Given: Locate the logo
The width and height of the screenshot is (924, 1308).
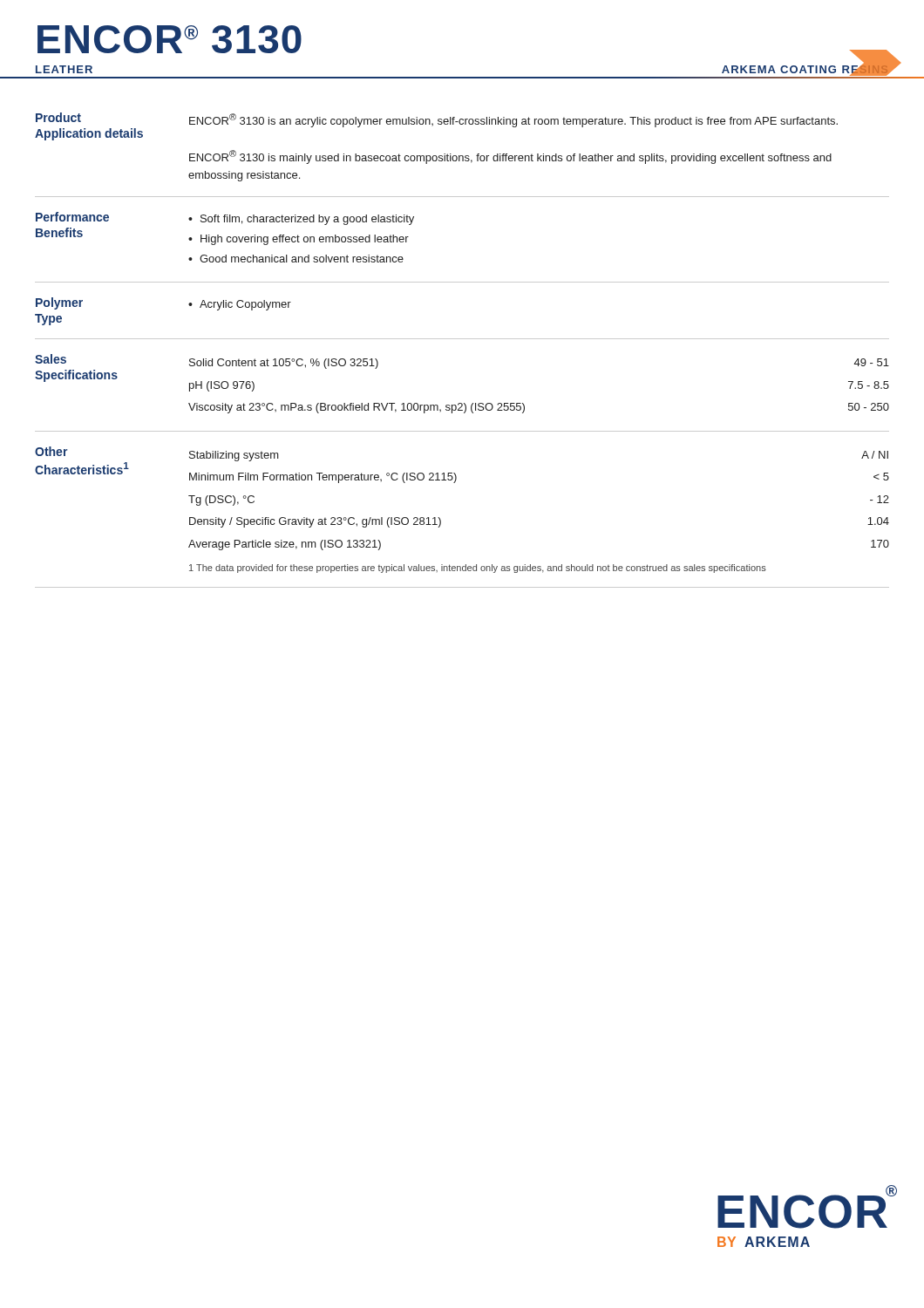Looking at the screenshot, I should (802, 1216).
